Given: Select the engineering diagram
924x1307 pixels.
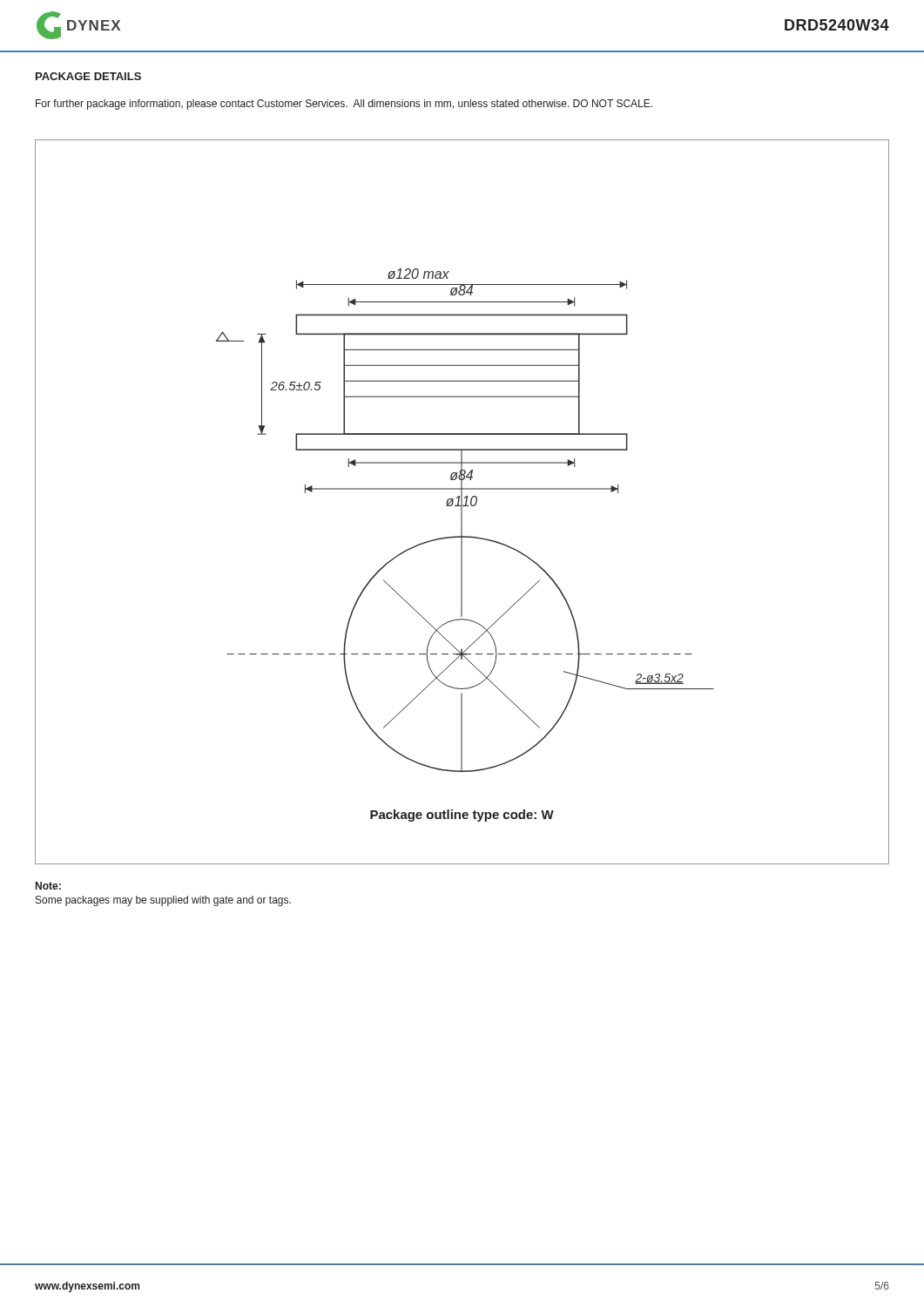Looking at the screenshot, I should point(462,502).
